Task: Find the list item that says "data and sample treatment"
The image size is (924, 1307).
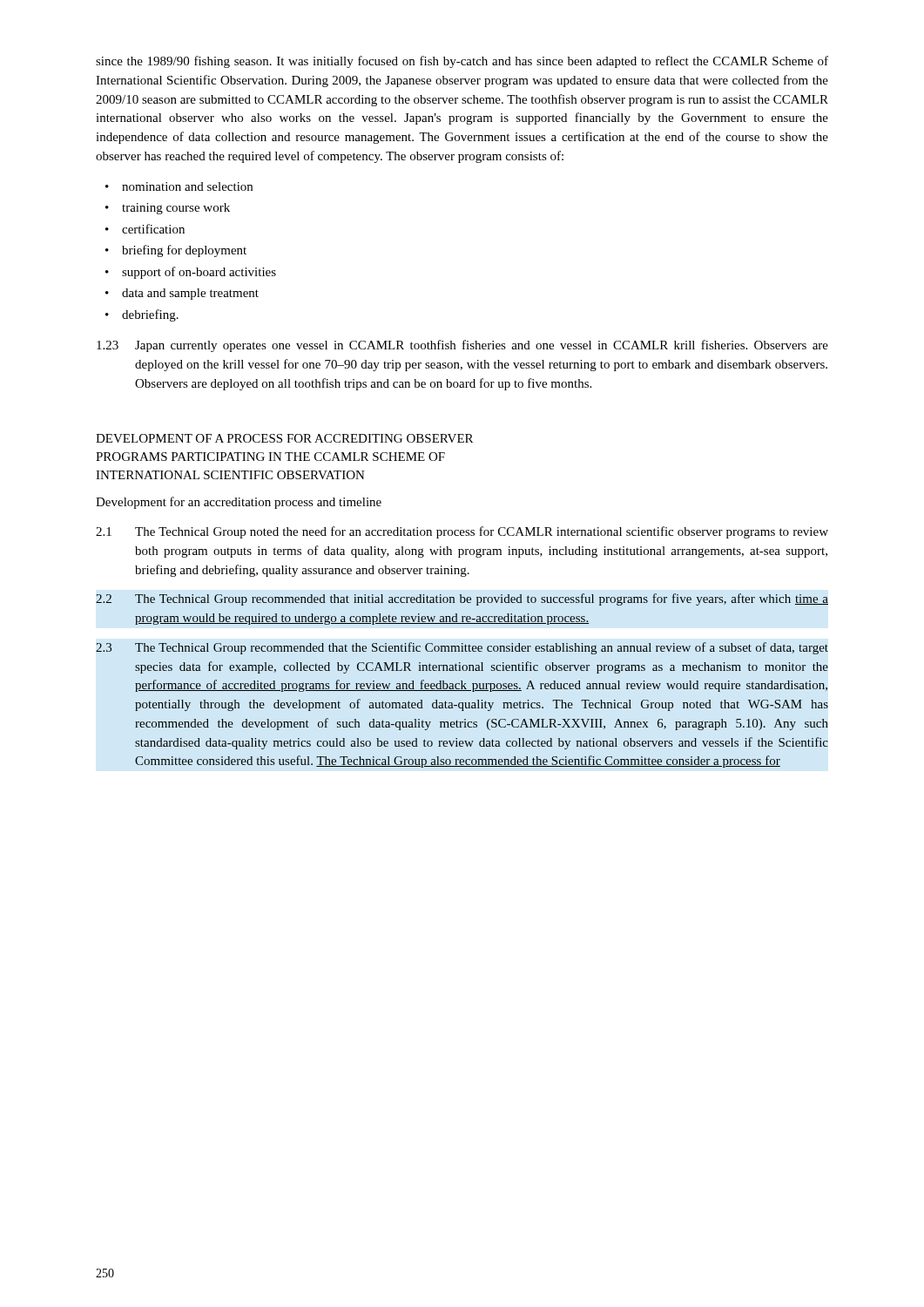Action: [x=182, y=294]
